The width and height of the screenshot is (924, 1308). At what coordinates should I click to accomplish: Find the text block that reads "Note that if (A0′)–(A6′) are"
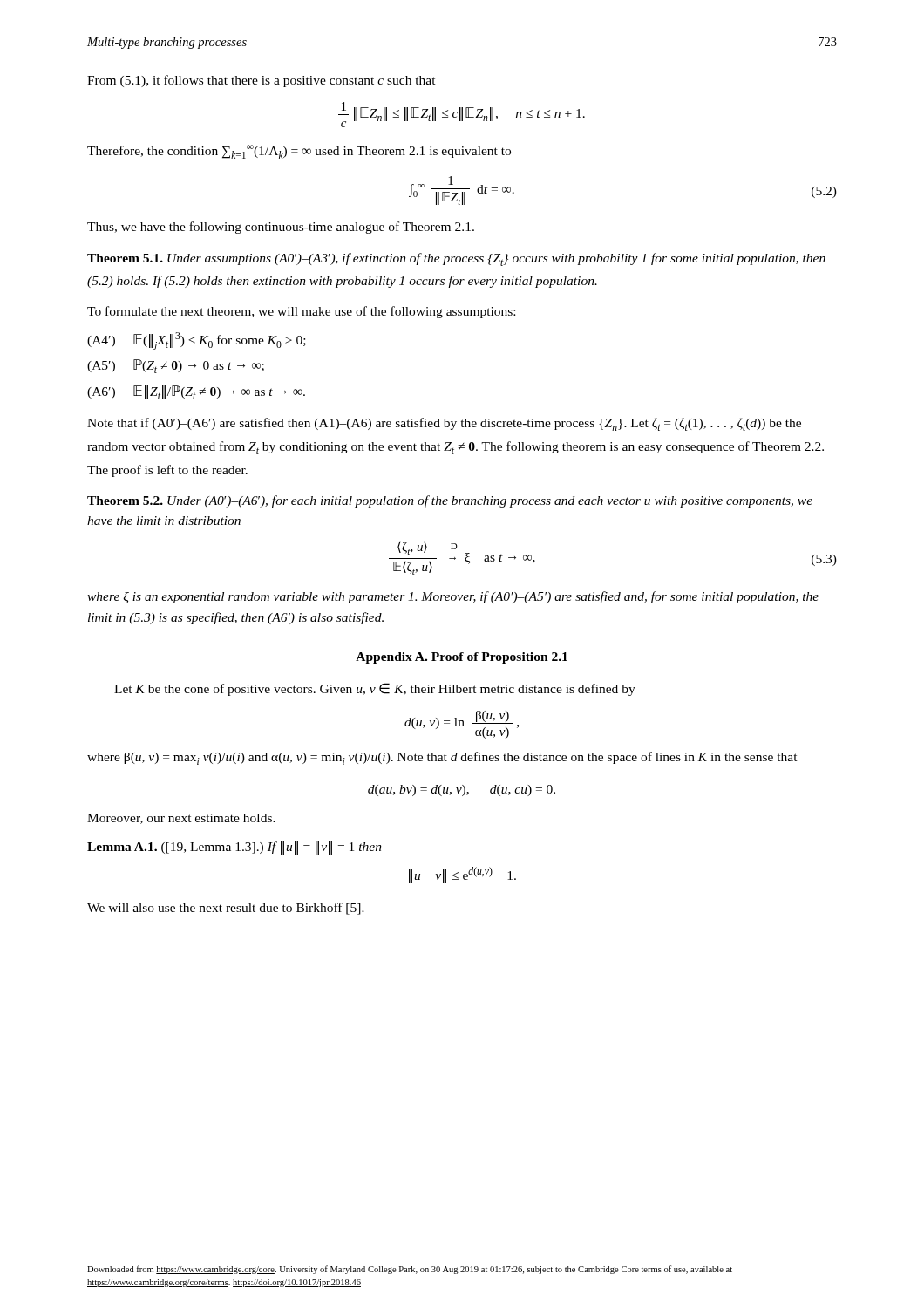tap(456, 446)
